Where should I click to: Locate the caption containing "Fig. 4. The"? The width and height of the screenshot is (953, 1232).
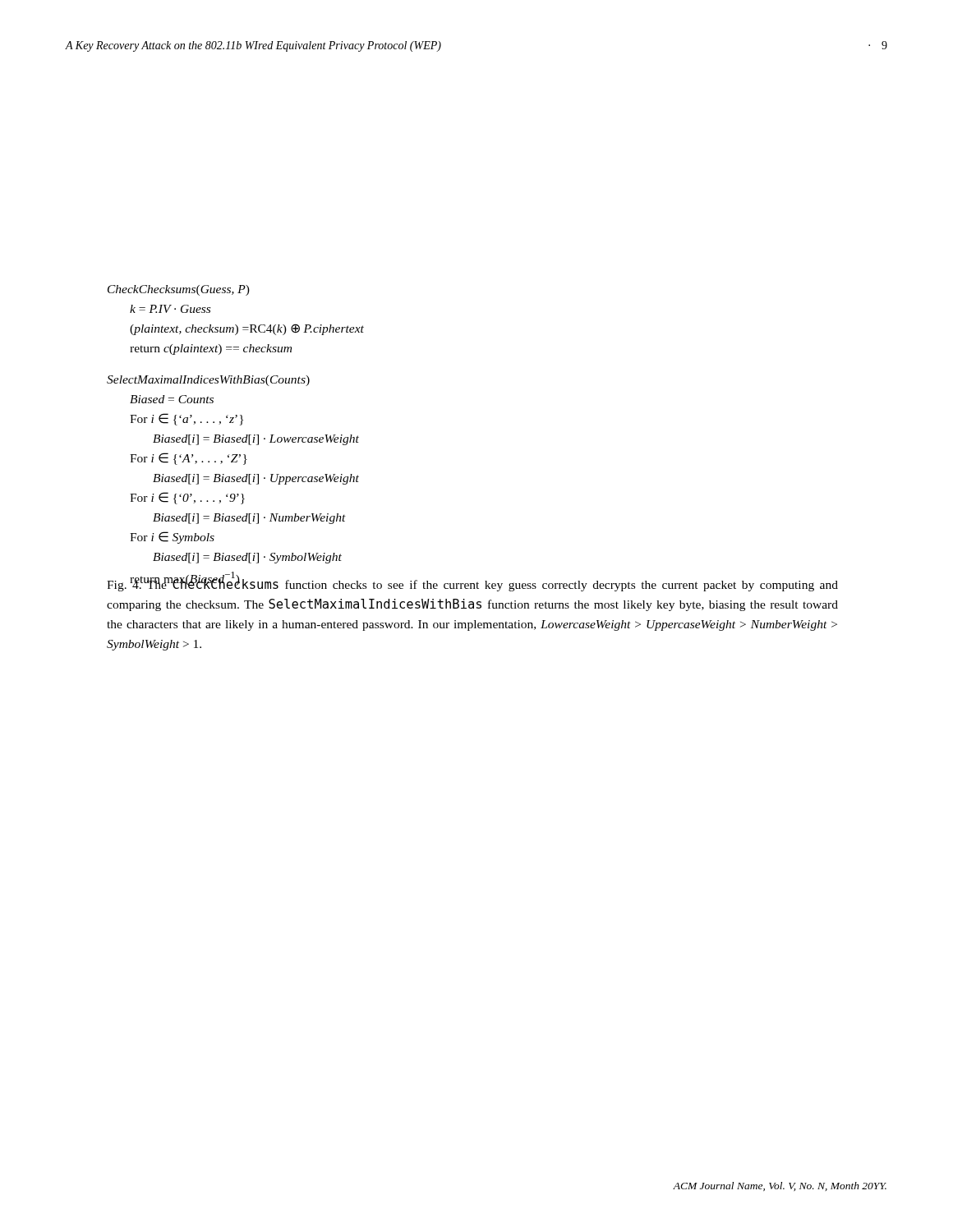[472, 614]
